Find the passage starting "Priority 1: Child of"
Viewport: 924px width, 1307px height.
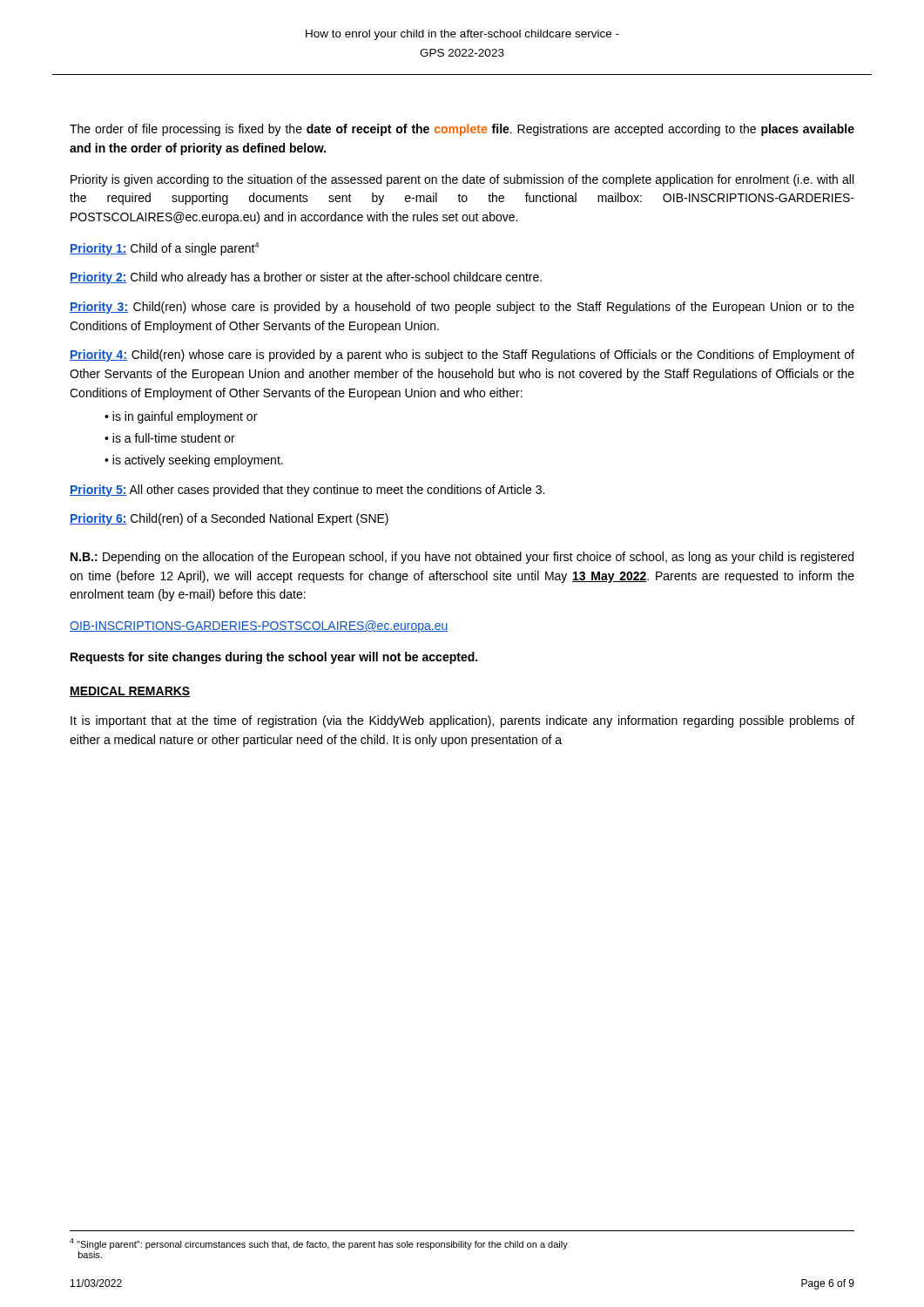[x=164, y=248]
